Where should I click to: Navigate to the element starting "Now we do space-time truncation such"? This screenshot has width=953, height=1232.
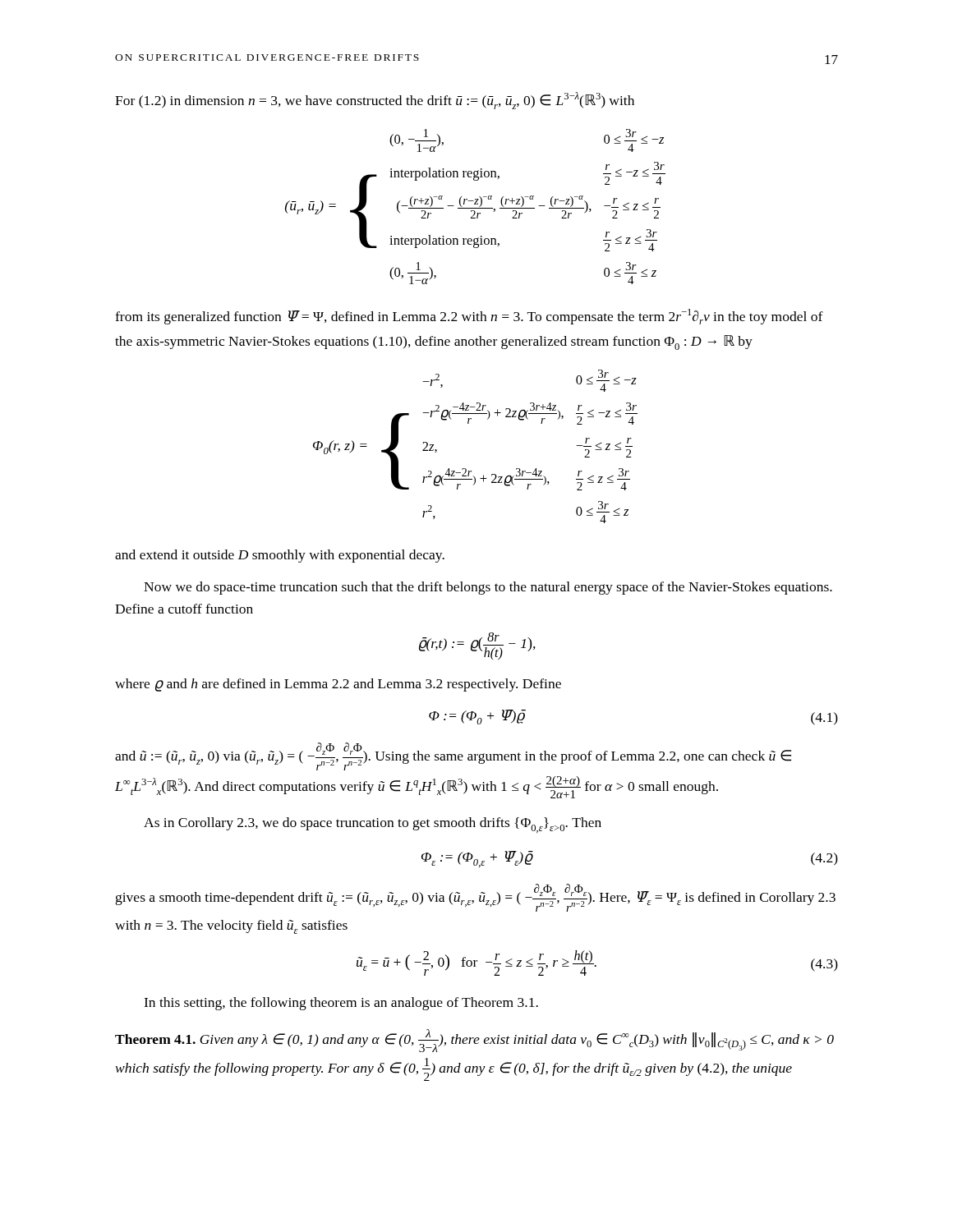(476, 598)
